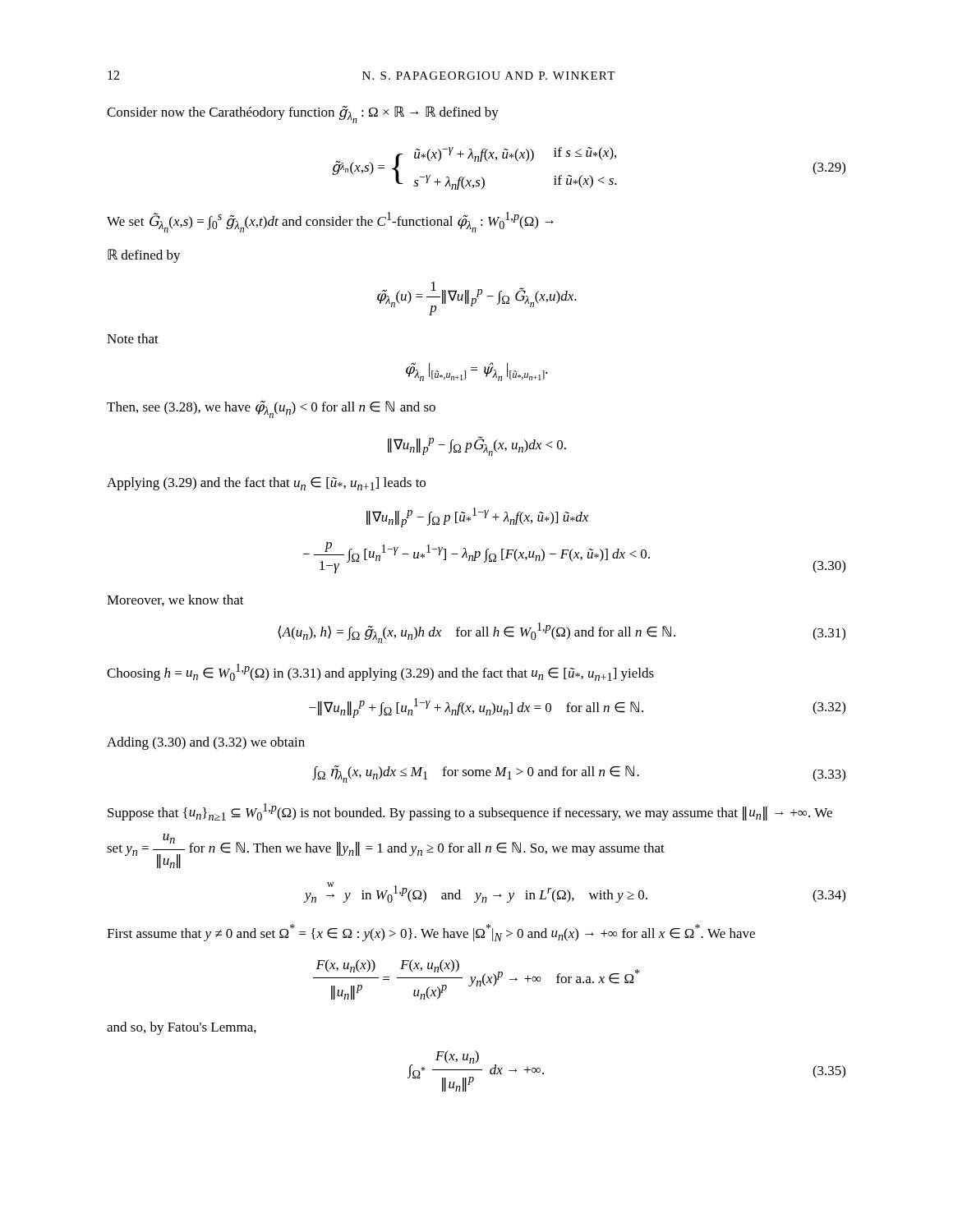Locate the text block that says "First assume that"
Viewport: 953px width, 1232px height.
coord(476,933)
